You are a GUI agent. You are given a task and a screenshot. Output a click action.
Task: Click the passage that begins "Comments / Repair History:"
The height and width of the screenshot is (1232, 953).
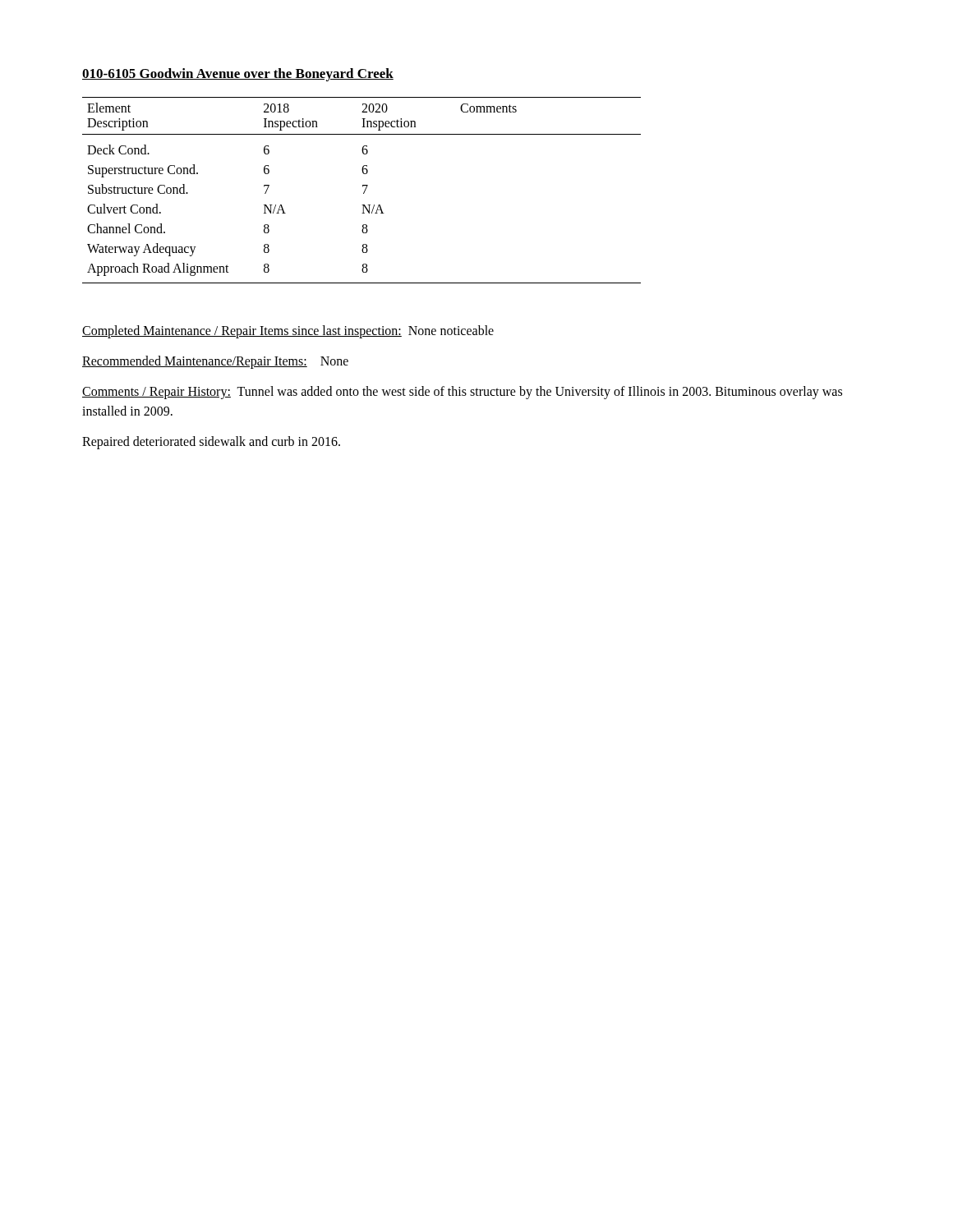tap(462, 401)
